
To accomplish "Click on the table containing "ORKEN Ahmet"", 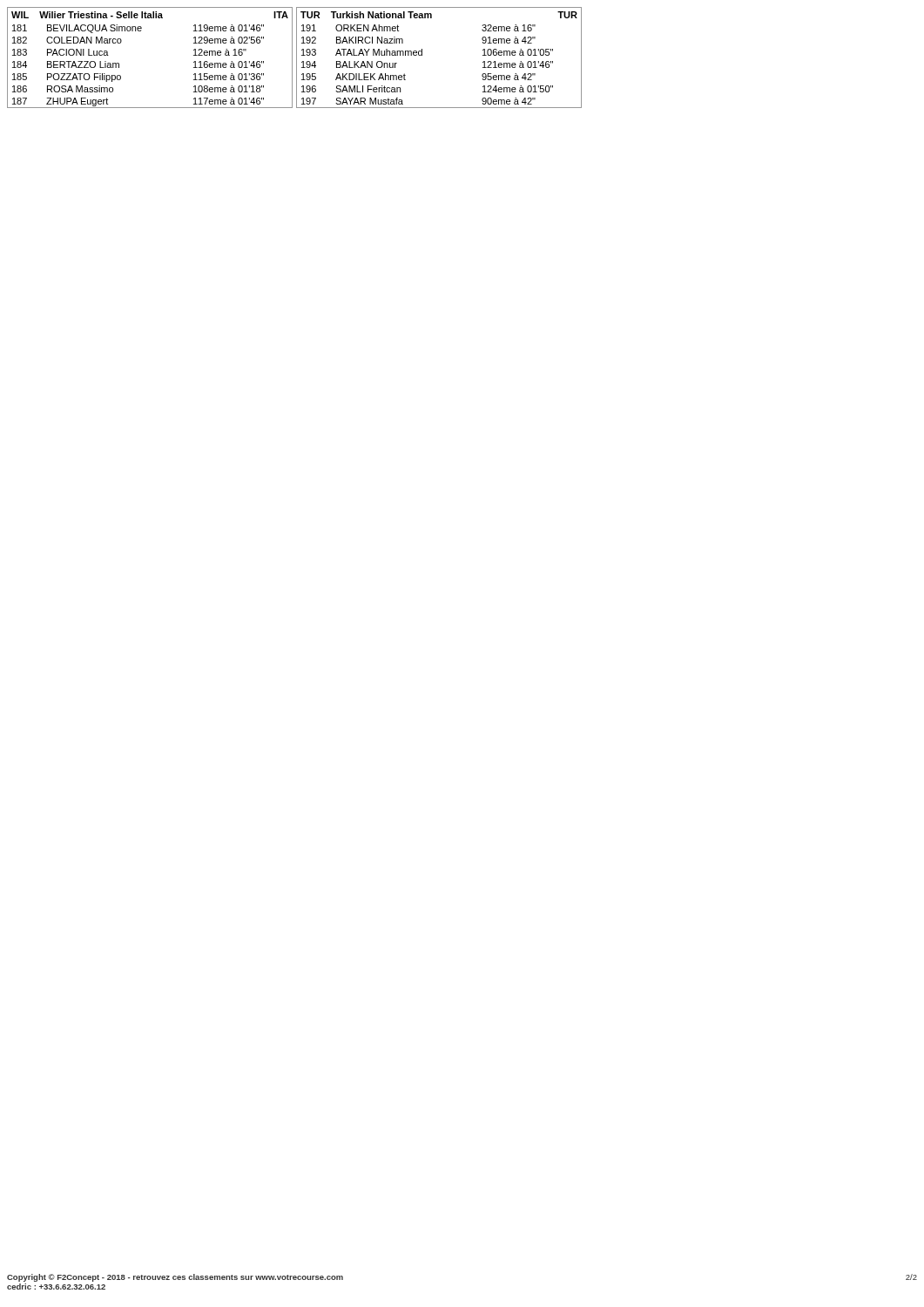I will pos(439,58).
